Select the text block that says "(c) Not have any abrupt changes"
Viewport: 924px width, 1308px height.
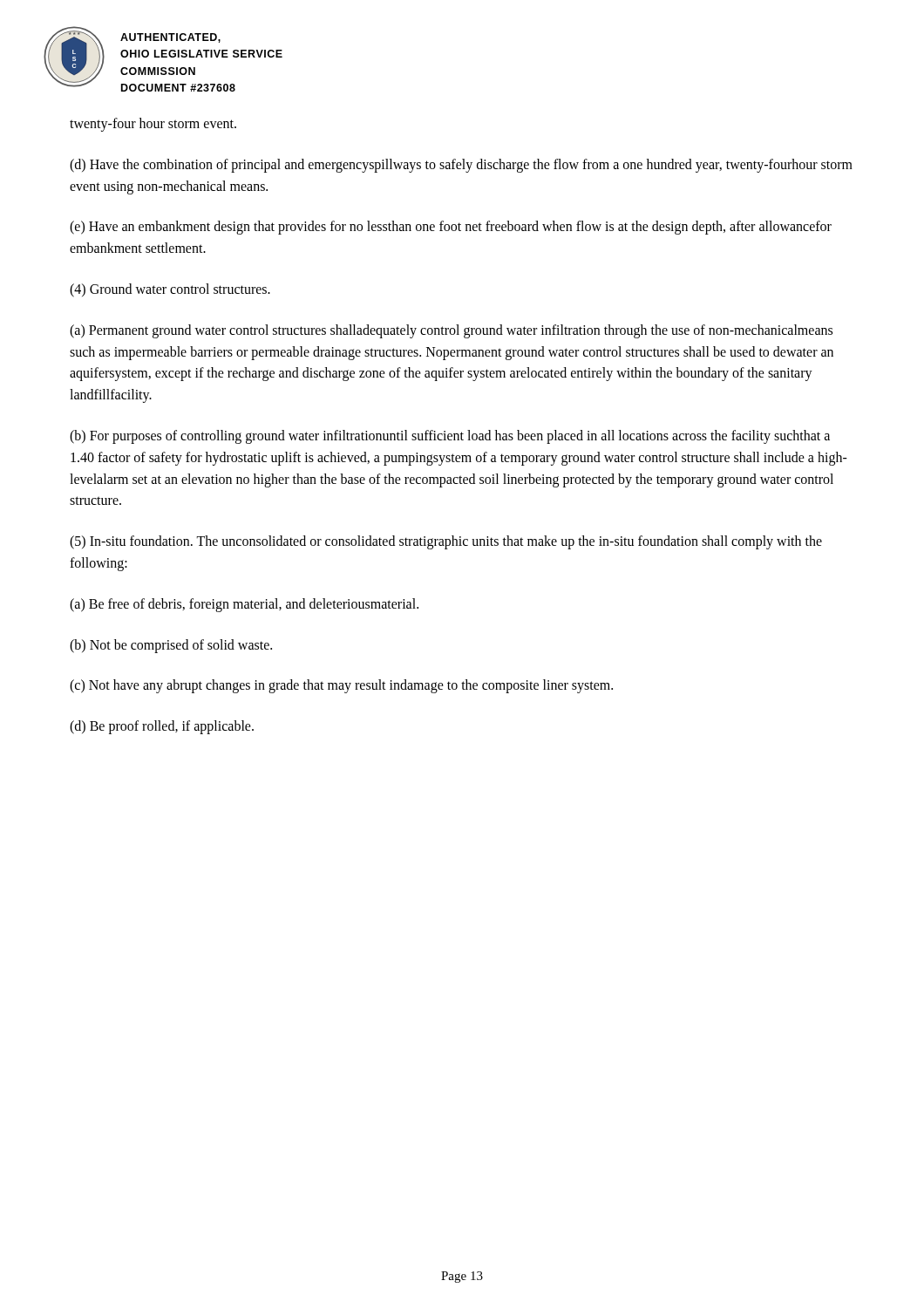pos(342,685)
